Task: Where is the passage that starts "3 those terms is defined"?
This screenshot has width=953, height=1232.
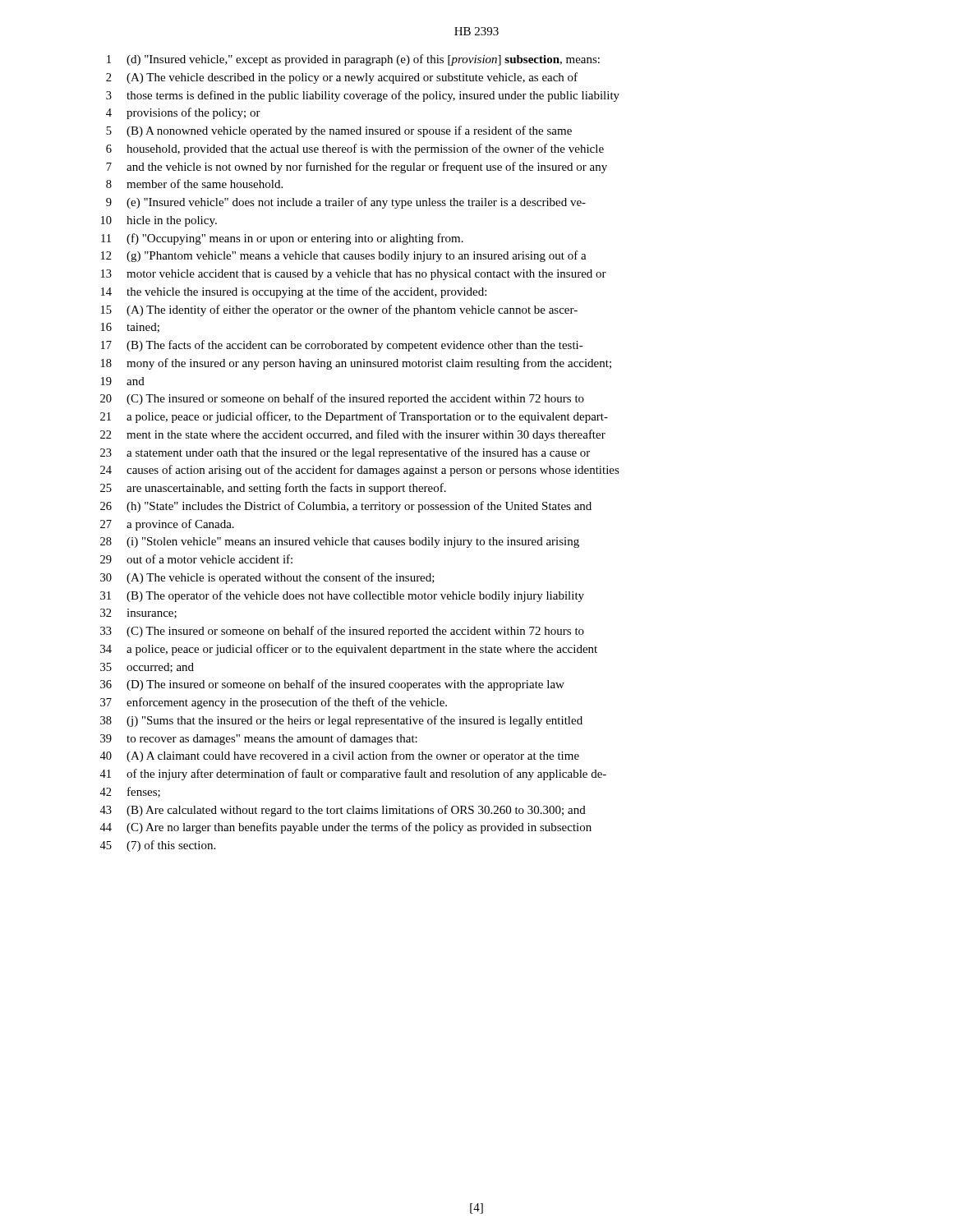Action: pyautogui.click(x=476, y=96)
